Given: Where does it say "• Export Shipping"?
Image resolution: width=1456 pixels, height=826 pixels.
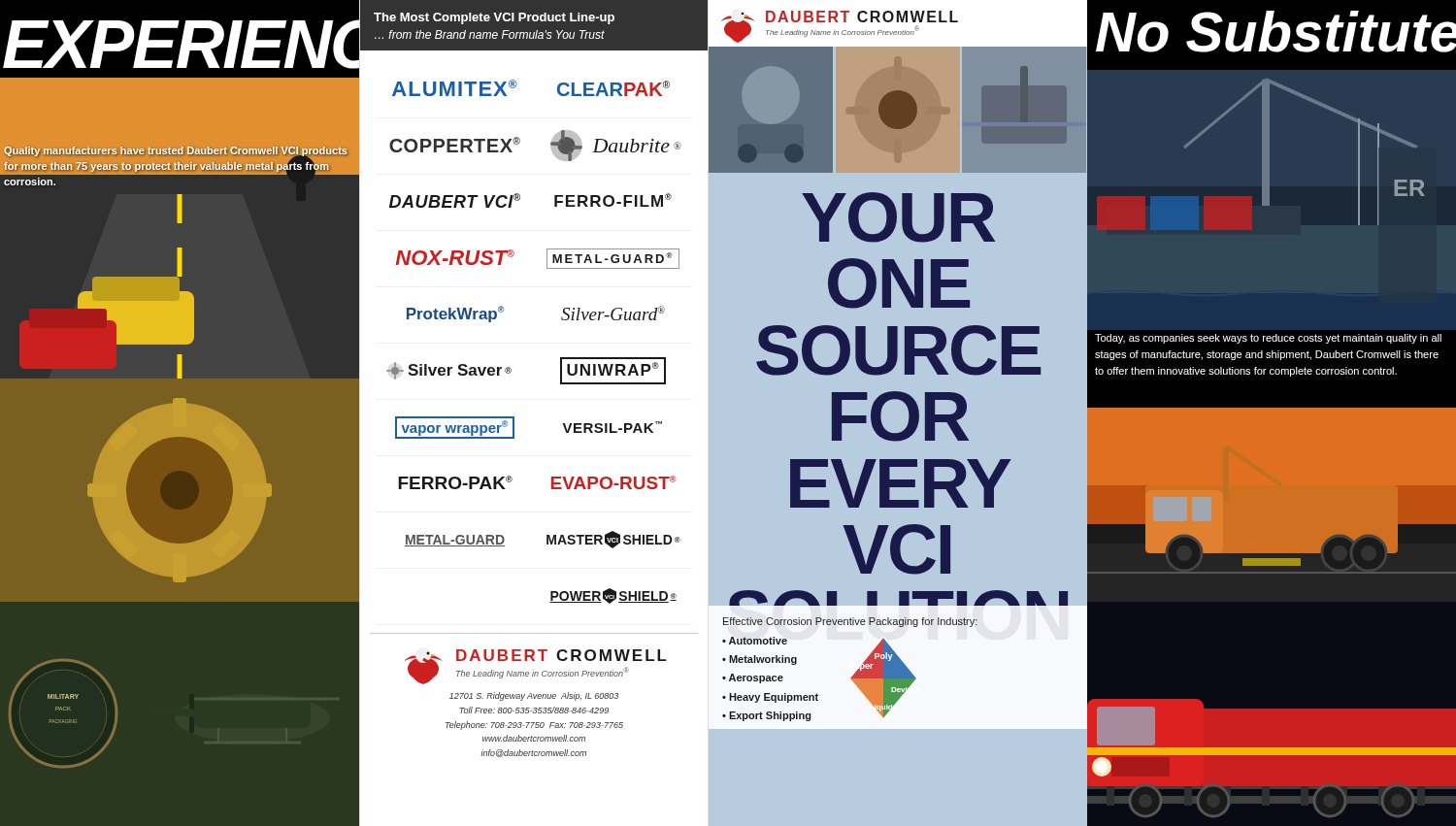Looking at the screenshot, I should [767, 715].
